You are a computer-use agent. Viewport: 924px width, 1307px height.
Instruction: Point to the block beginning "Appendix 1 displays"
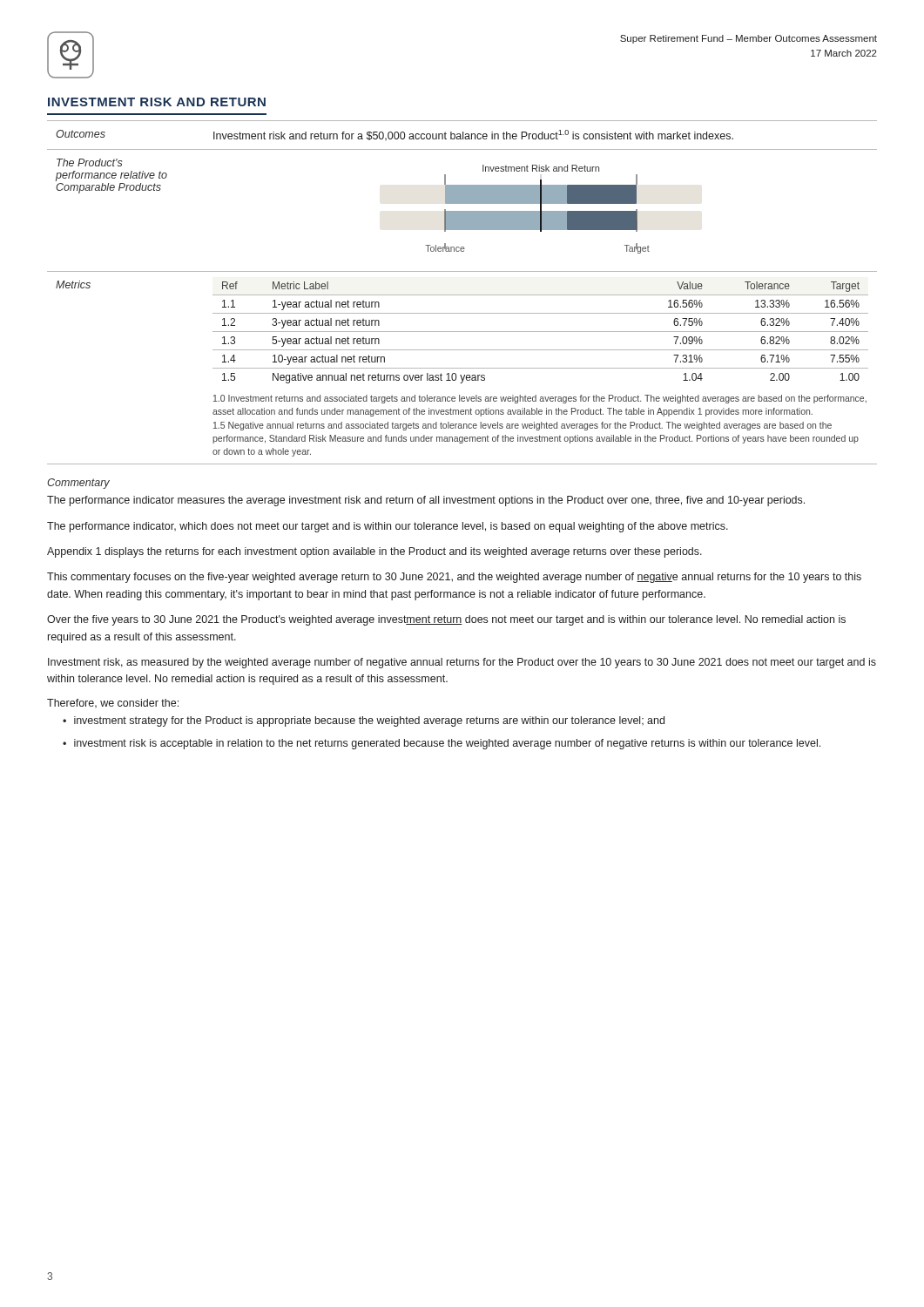375,552
